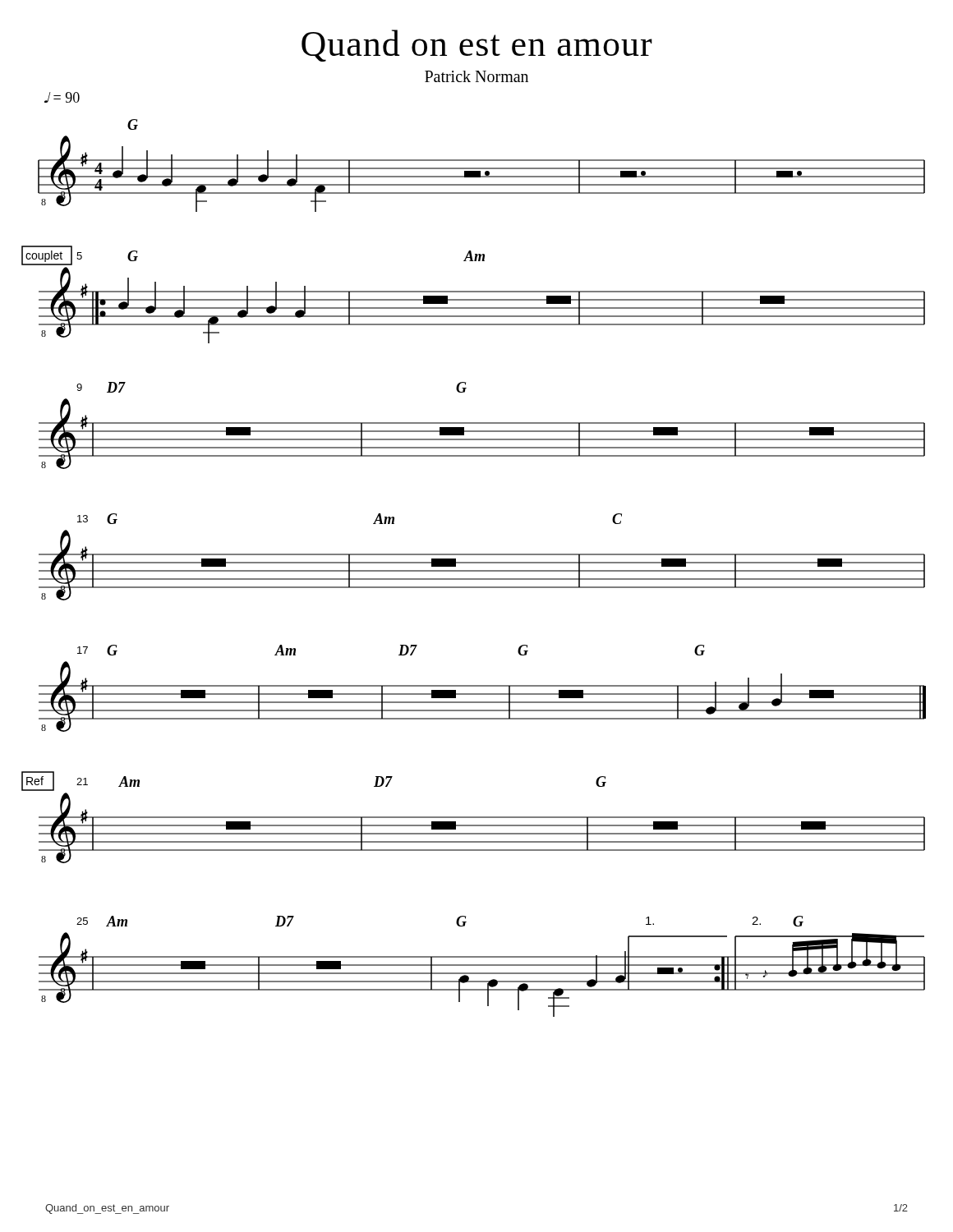Locate the text containing "Patrick Norman"
The image size is (953, 1232).
pyautogui.click(x=476, y=76)
